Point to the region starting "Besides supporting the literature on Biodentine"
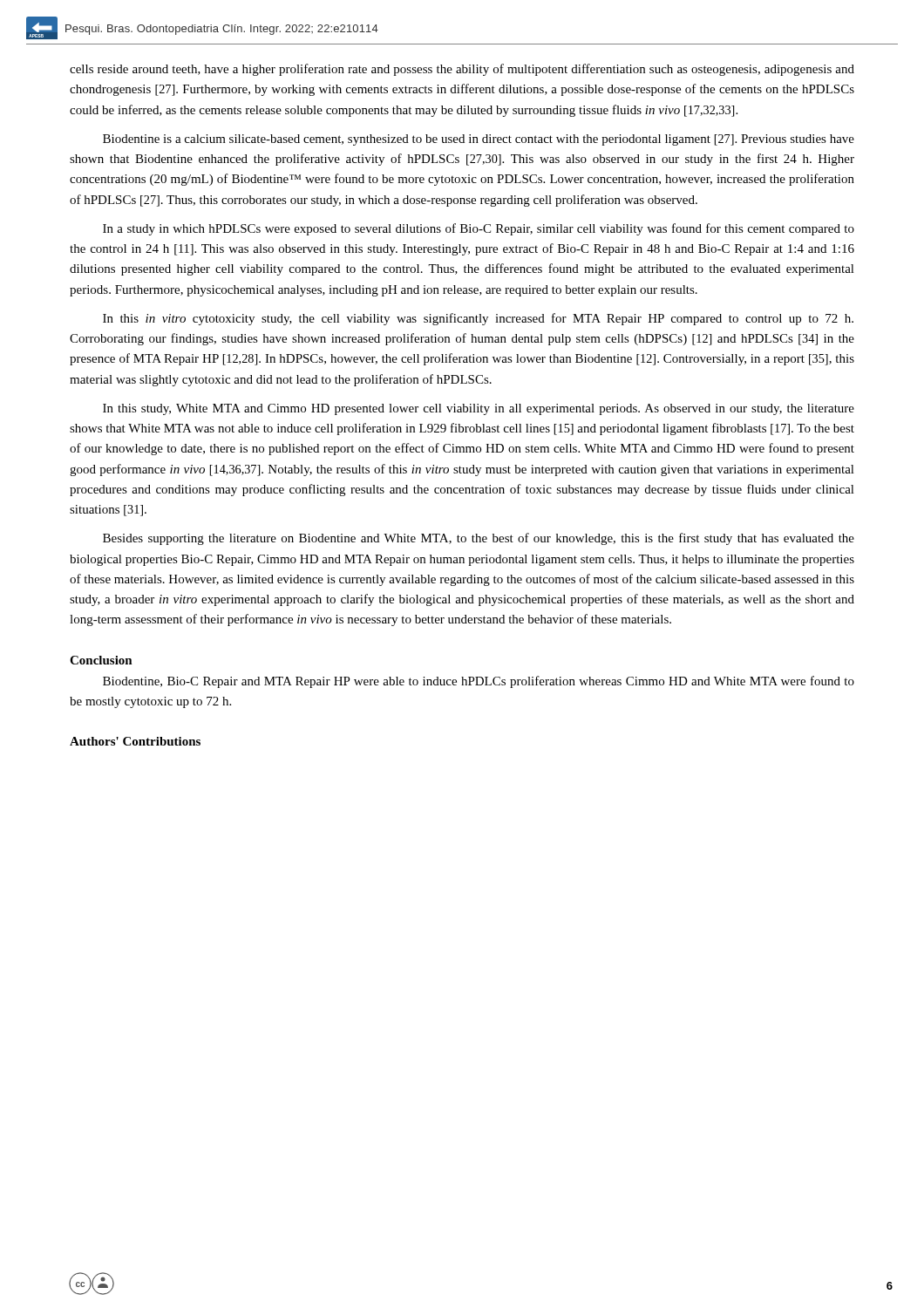 [x=462, y=579]
